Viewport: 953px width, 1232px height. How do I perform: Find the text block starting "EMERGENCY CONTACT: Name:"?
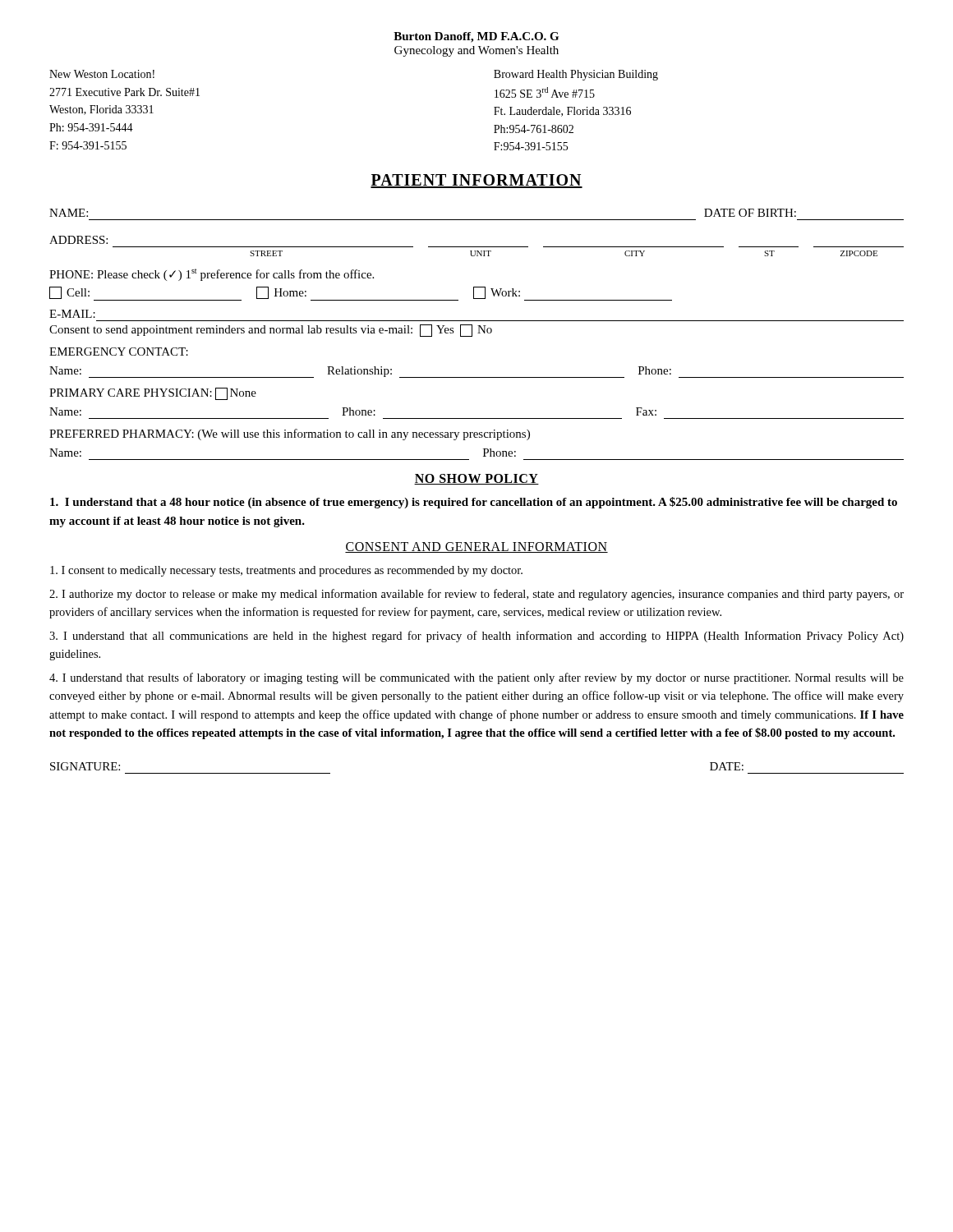[x=119, y=352]
